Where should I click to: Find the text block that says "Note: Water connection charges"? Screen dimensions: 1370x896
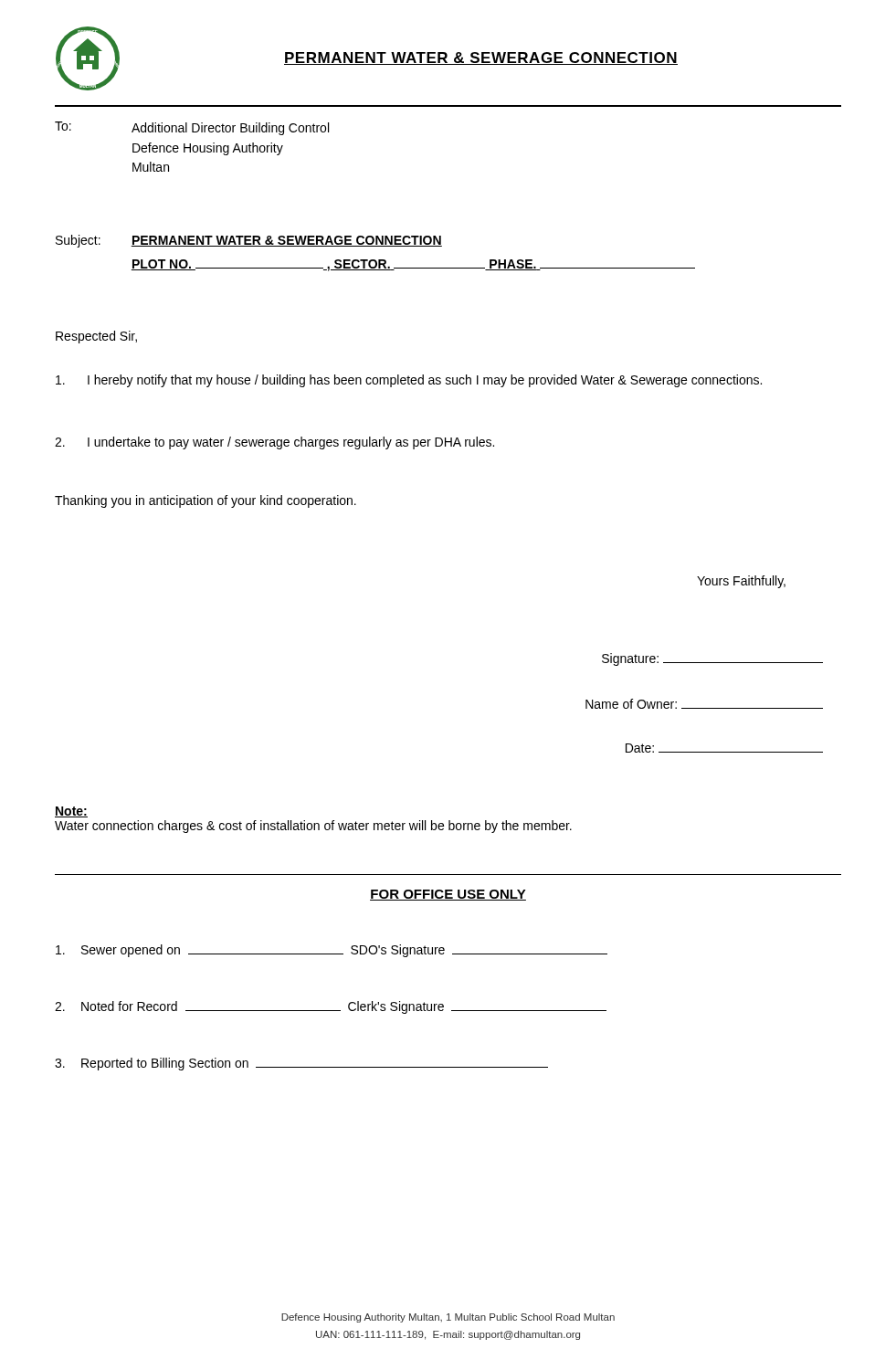(x=314, y=818)
